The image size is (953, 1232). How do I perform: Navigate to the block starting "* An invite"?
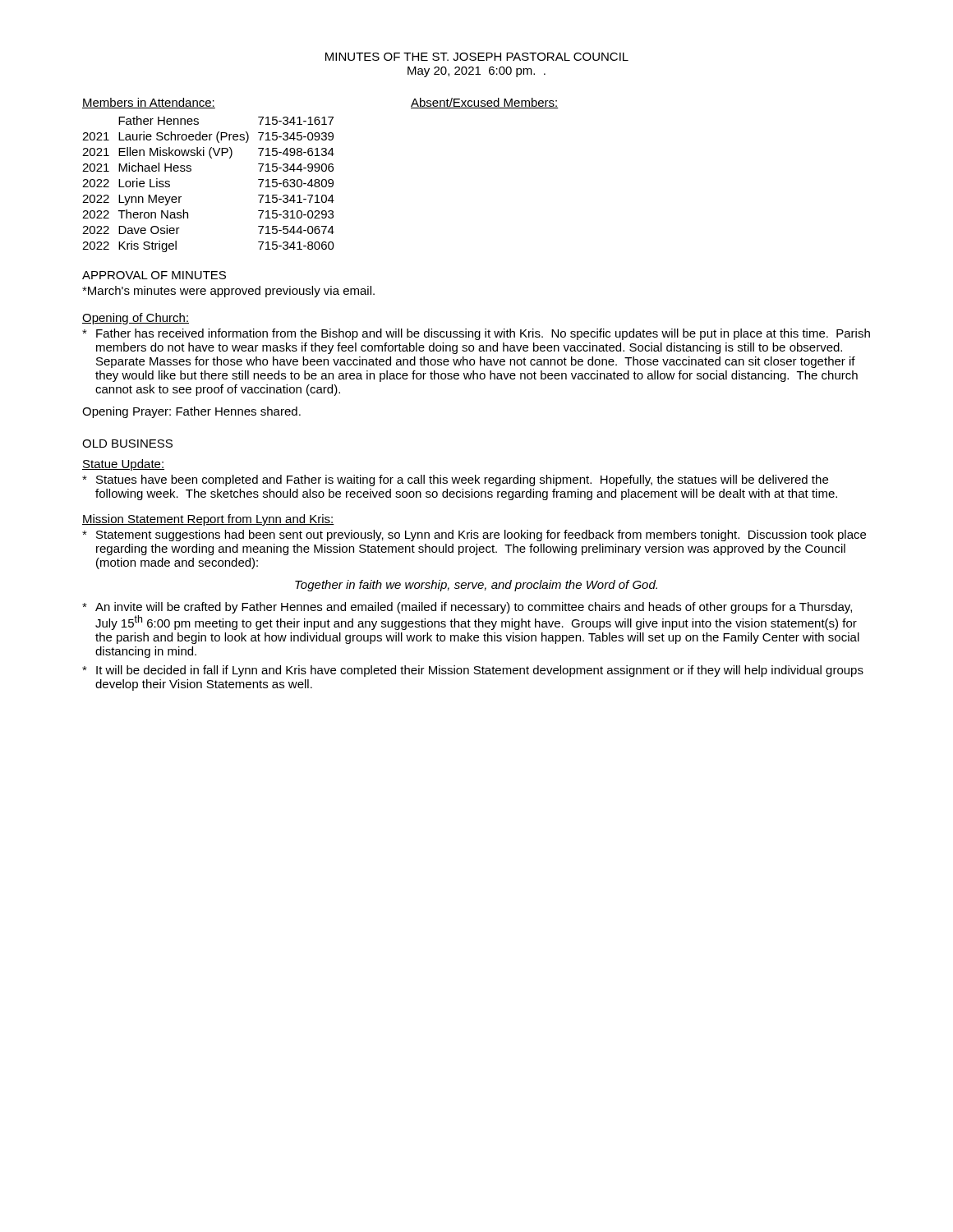tap(476, 629)
